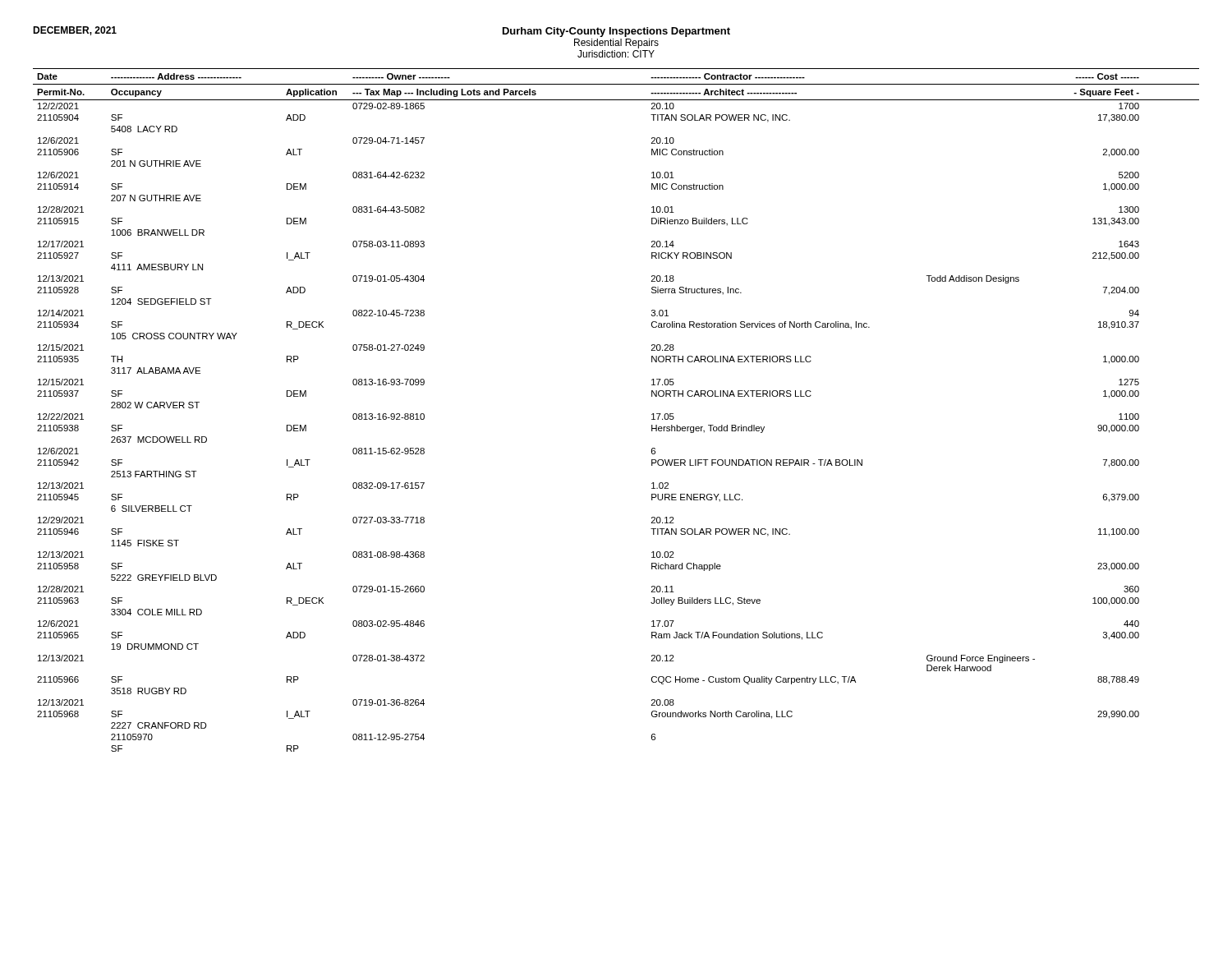Find the table that mentions "POWER LIFT FOUNDATION REPAIR"
The width and height of the screenshot is (1232, 953).
[x=616, y=411]
